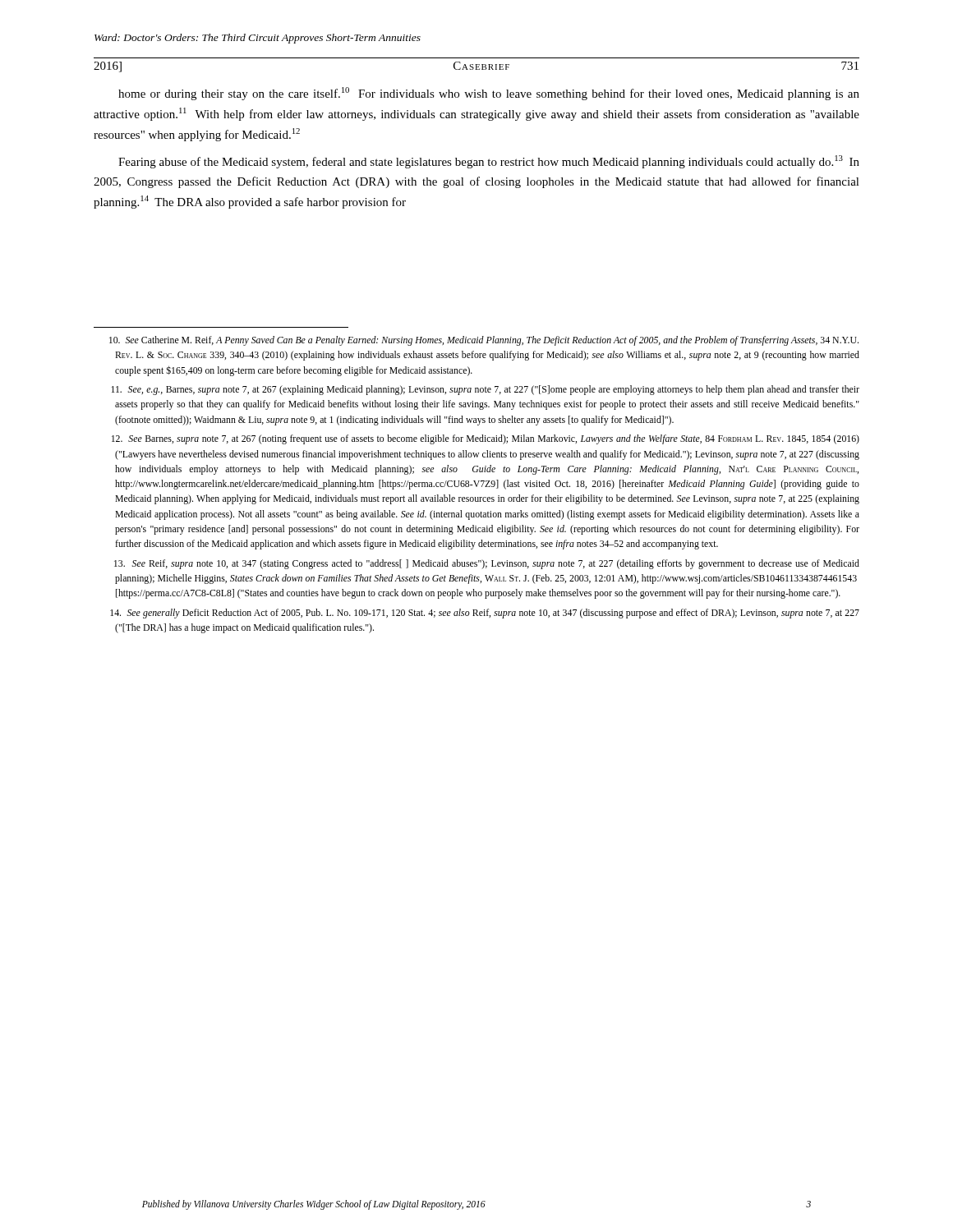Screen dimensions: 1232x953
Task: Navigate to the text starting "See Catherine M. Reif, A Penny Saved"
Action: tap(476, 355)
